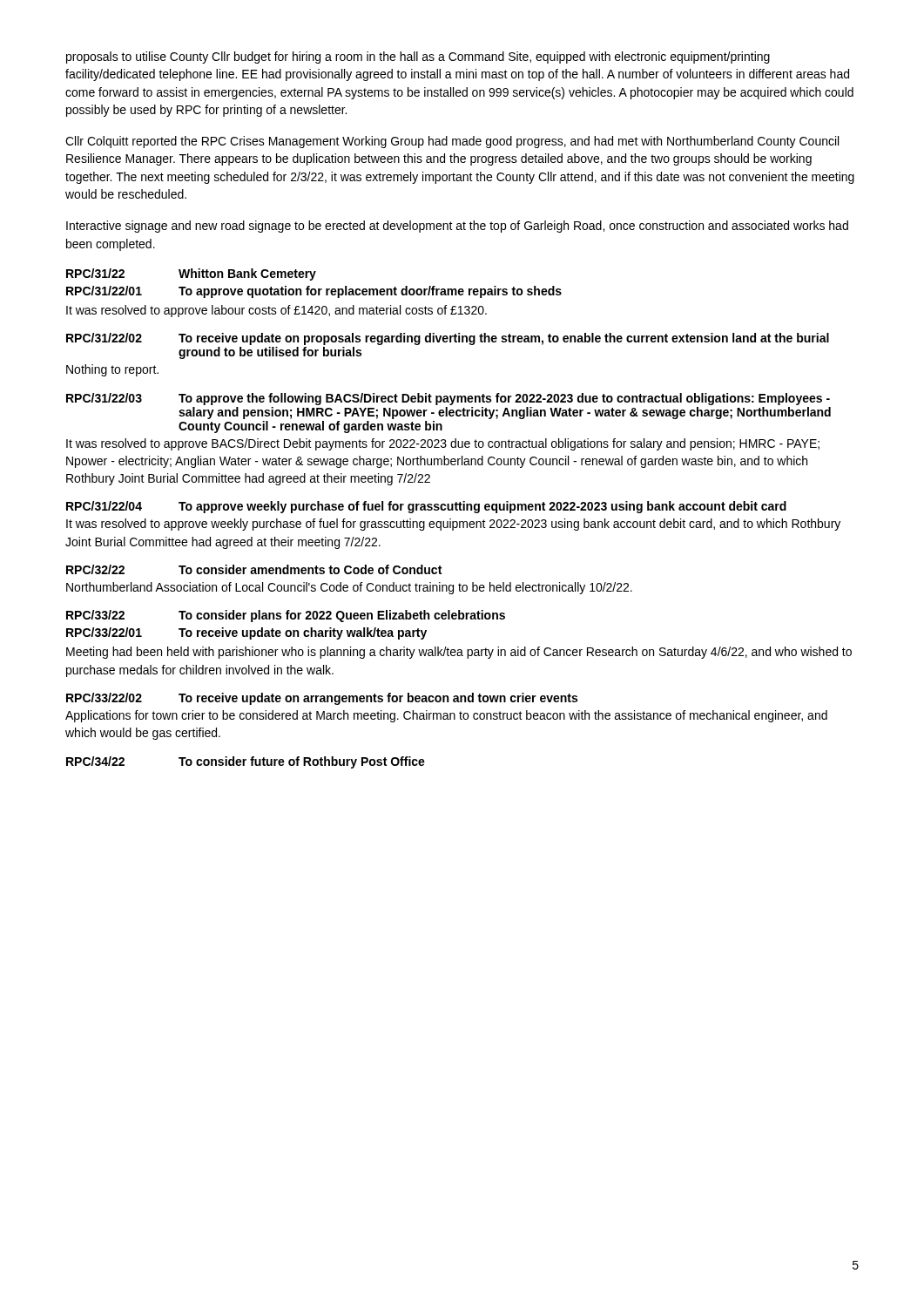The width and height of the screenshot is (924, 1307).
Task: Point to the block beginning "Meeting had been held with parishioner"
Action: point(459,661)
